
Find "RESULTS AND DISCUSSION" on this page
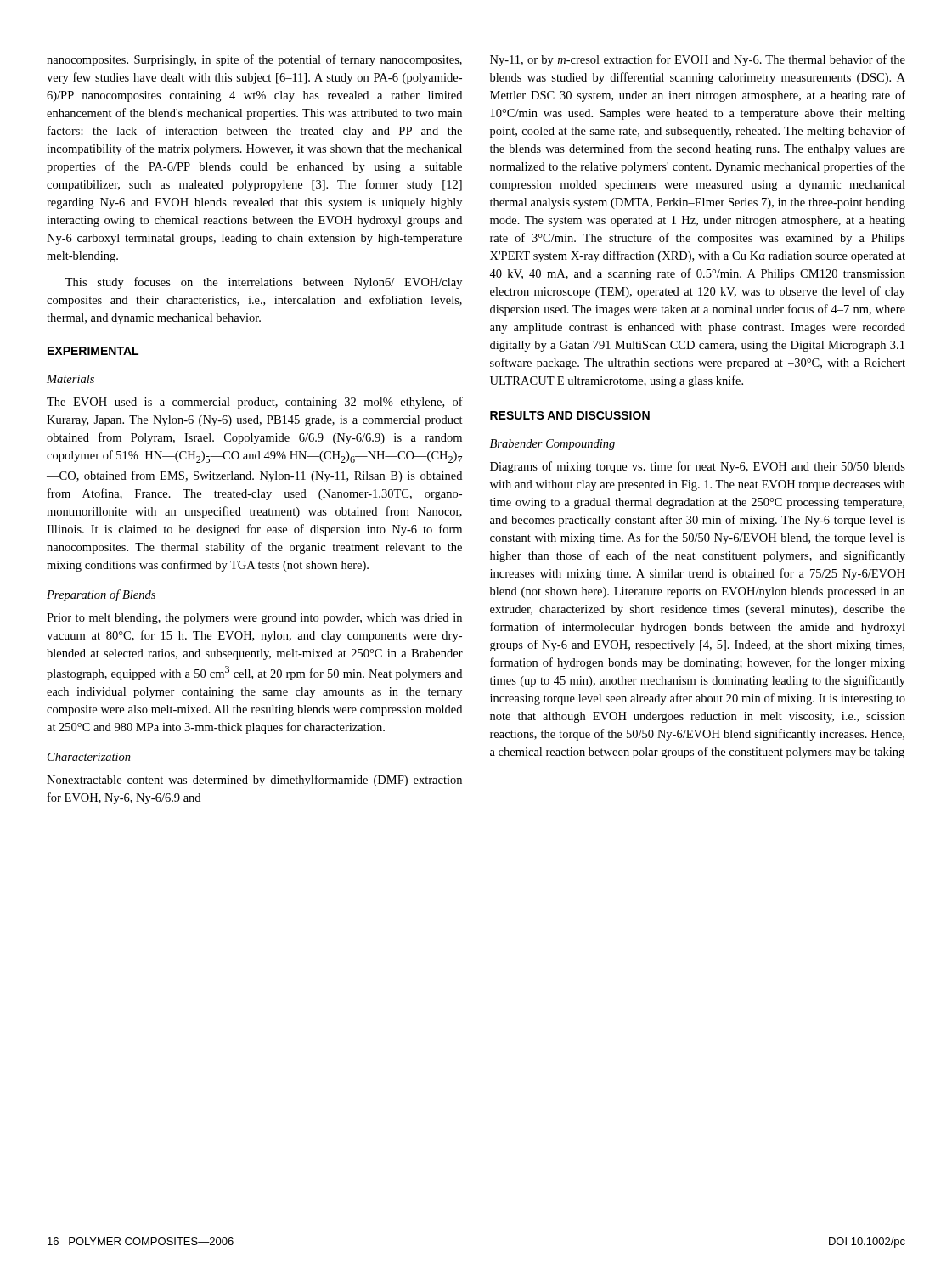coord(570,415)
